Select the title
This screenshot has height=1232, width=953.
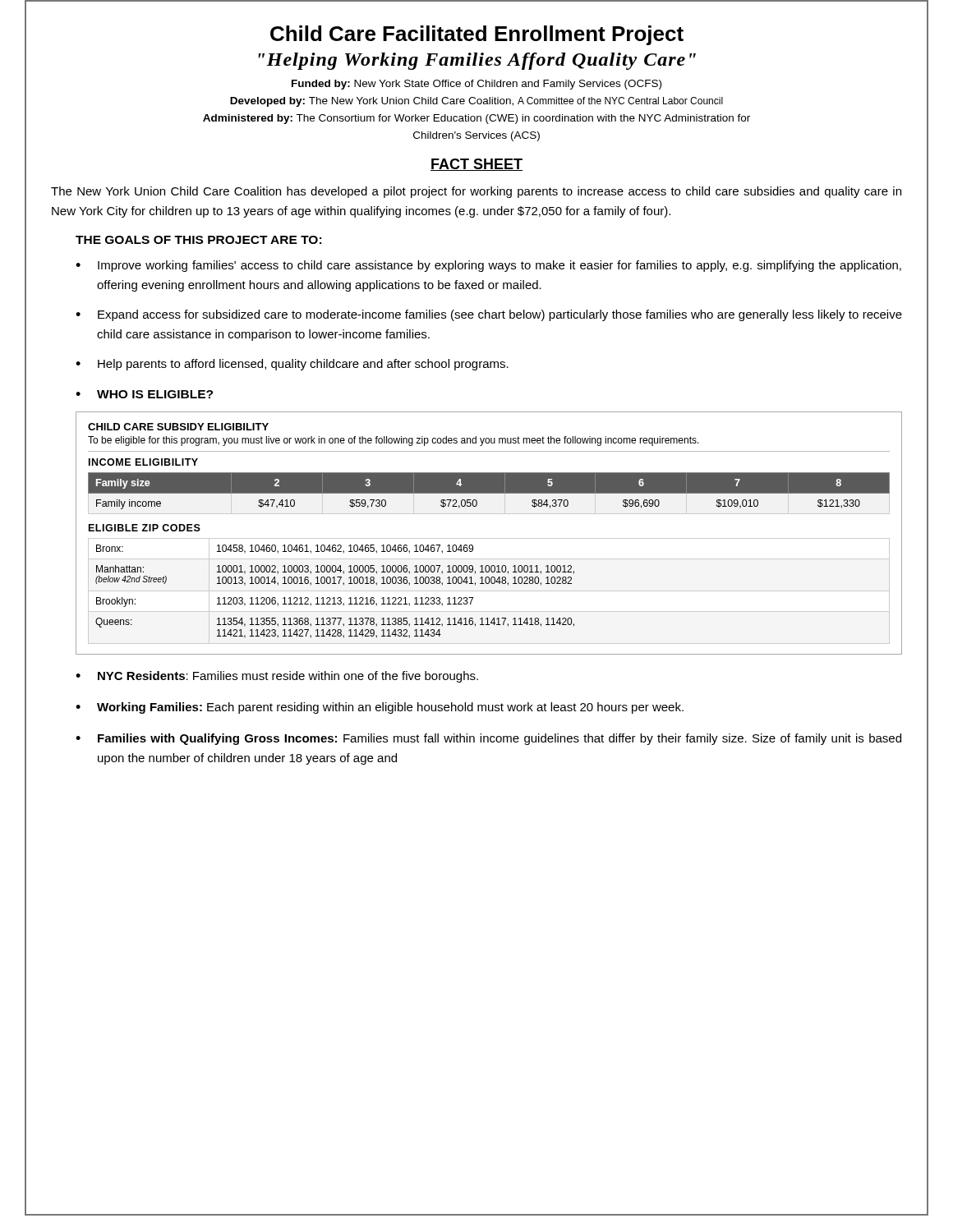pyautogui.click(x=476, y=46)
